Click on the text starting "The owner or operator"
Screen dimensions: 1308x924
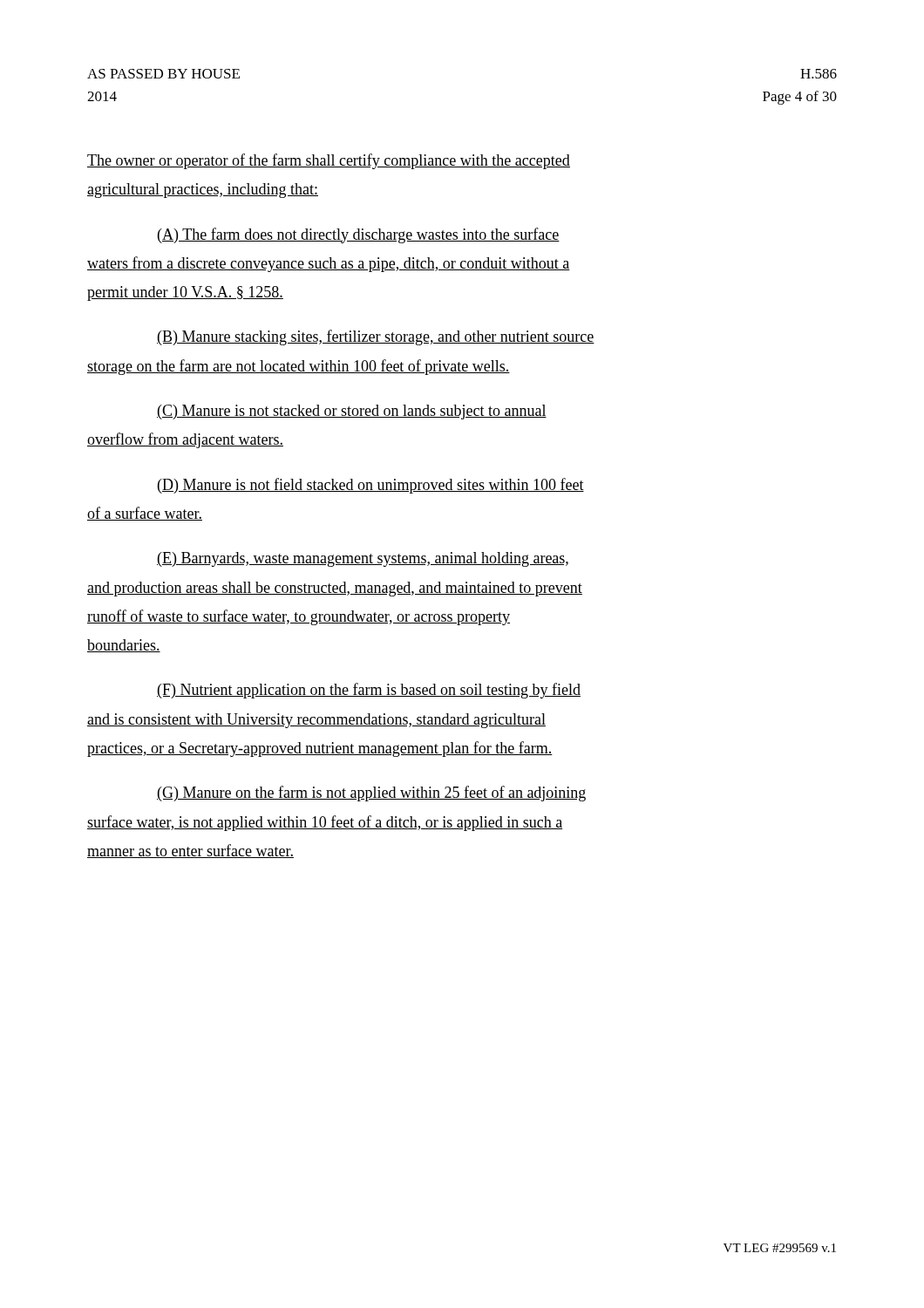(x=329, y=175)
